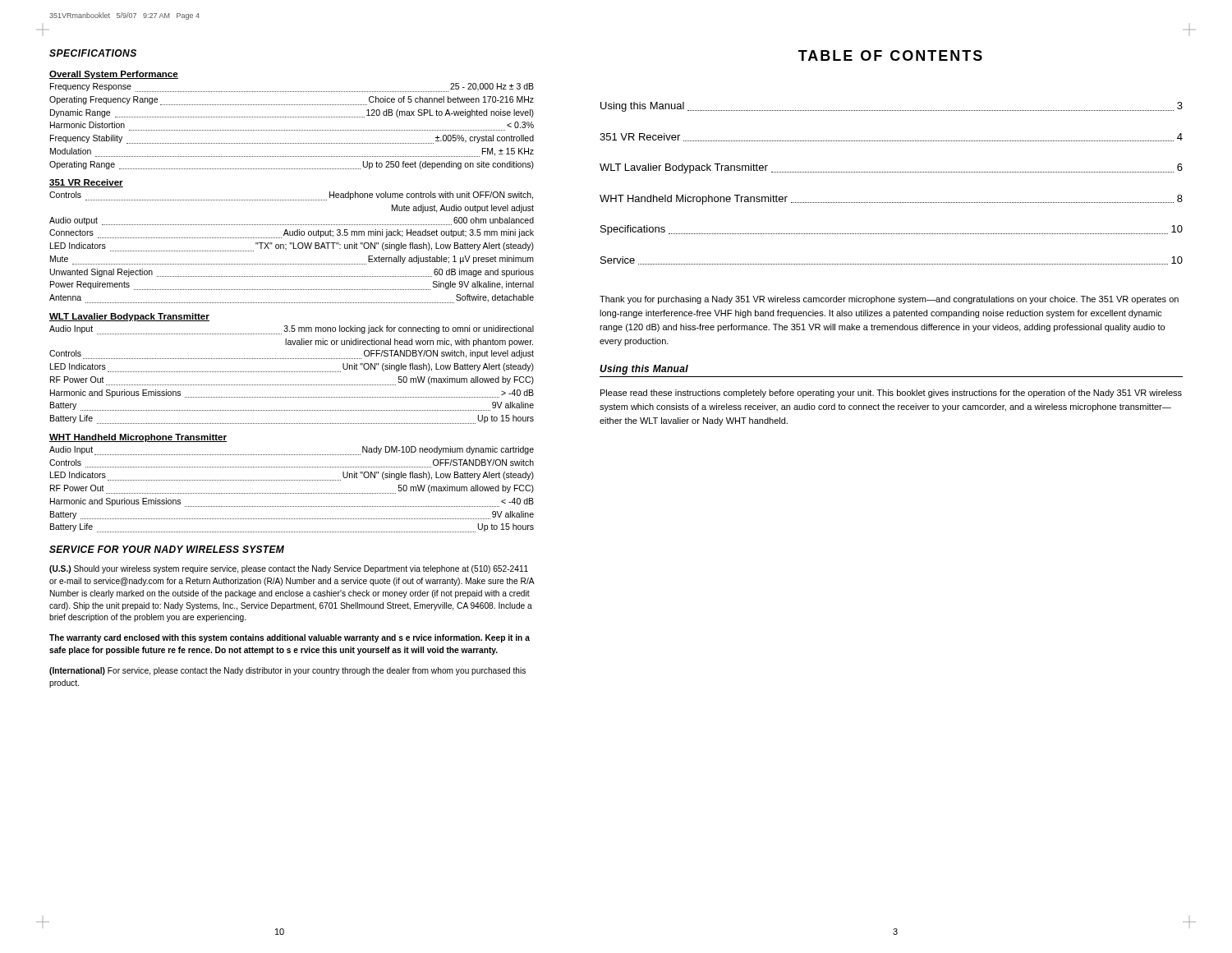Find the block on this page that starts "Please read these instructions completely"
The height and width of the screenshot is (953, 1232).
click(891, 407)
